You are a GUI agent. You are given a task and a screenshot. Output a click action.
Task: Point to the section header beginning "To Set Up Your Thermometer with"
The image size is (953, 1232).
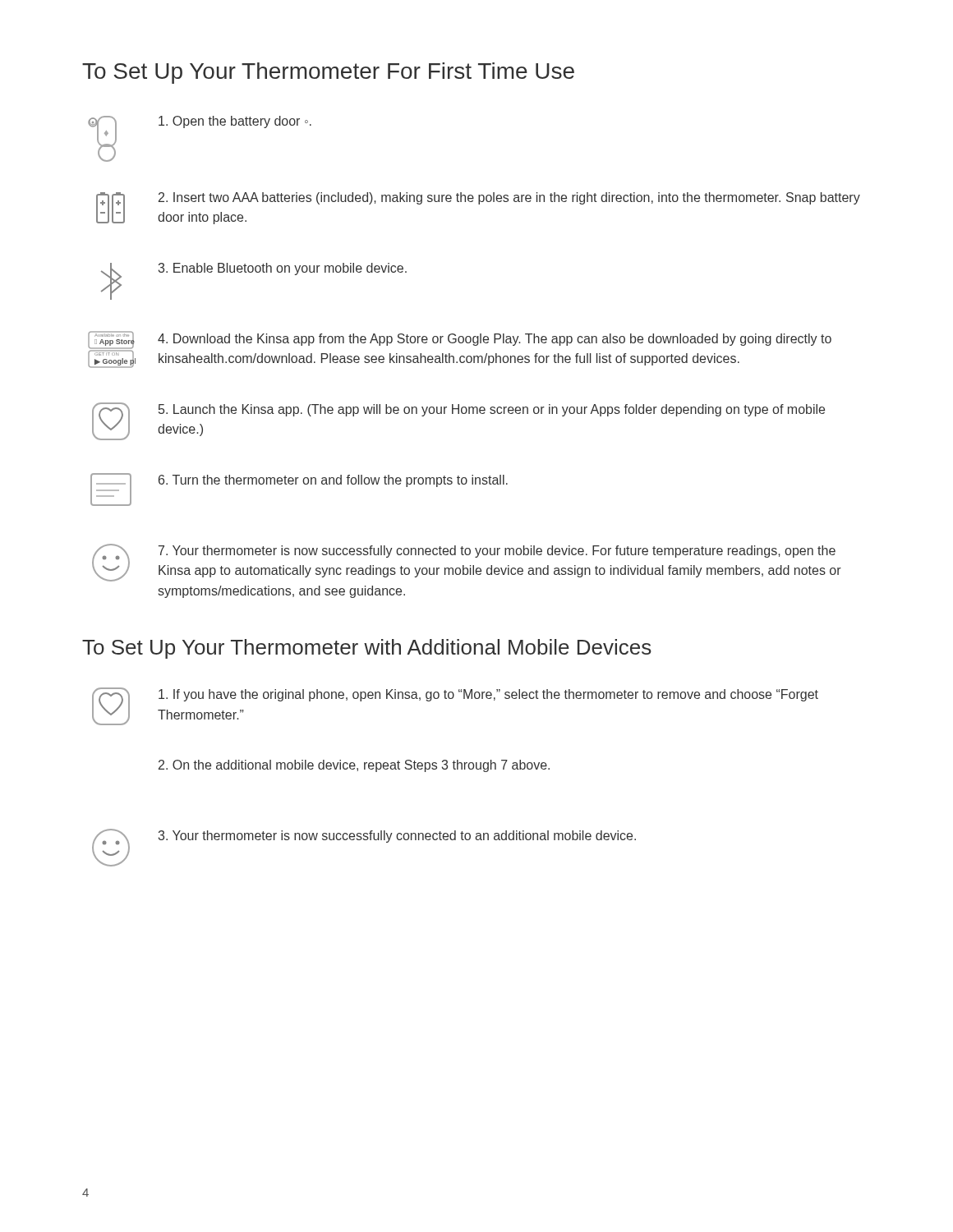point(476,648)
